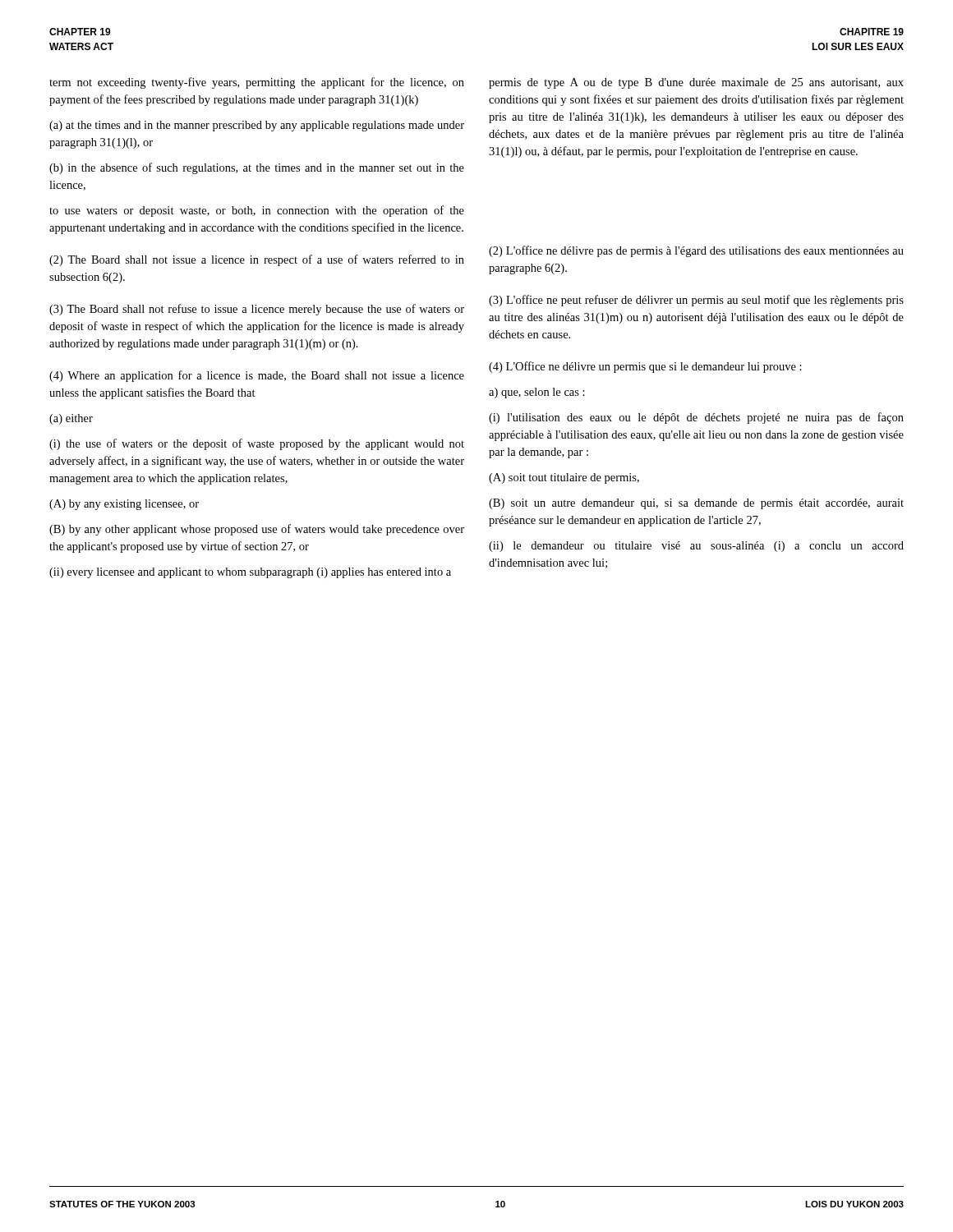953x1232 pixels.
Task: Where is the passage that starts "(B) soit un autre demandeur qui,"?
Action: click(x=696, y=512)
